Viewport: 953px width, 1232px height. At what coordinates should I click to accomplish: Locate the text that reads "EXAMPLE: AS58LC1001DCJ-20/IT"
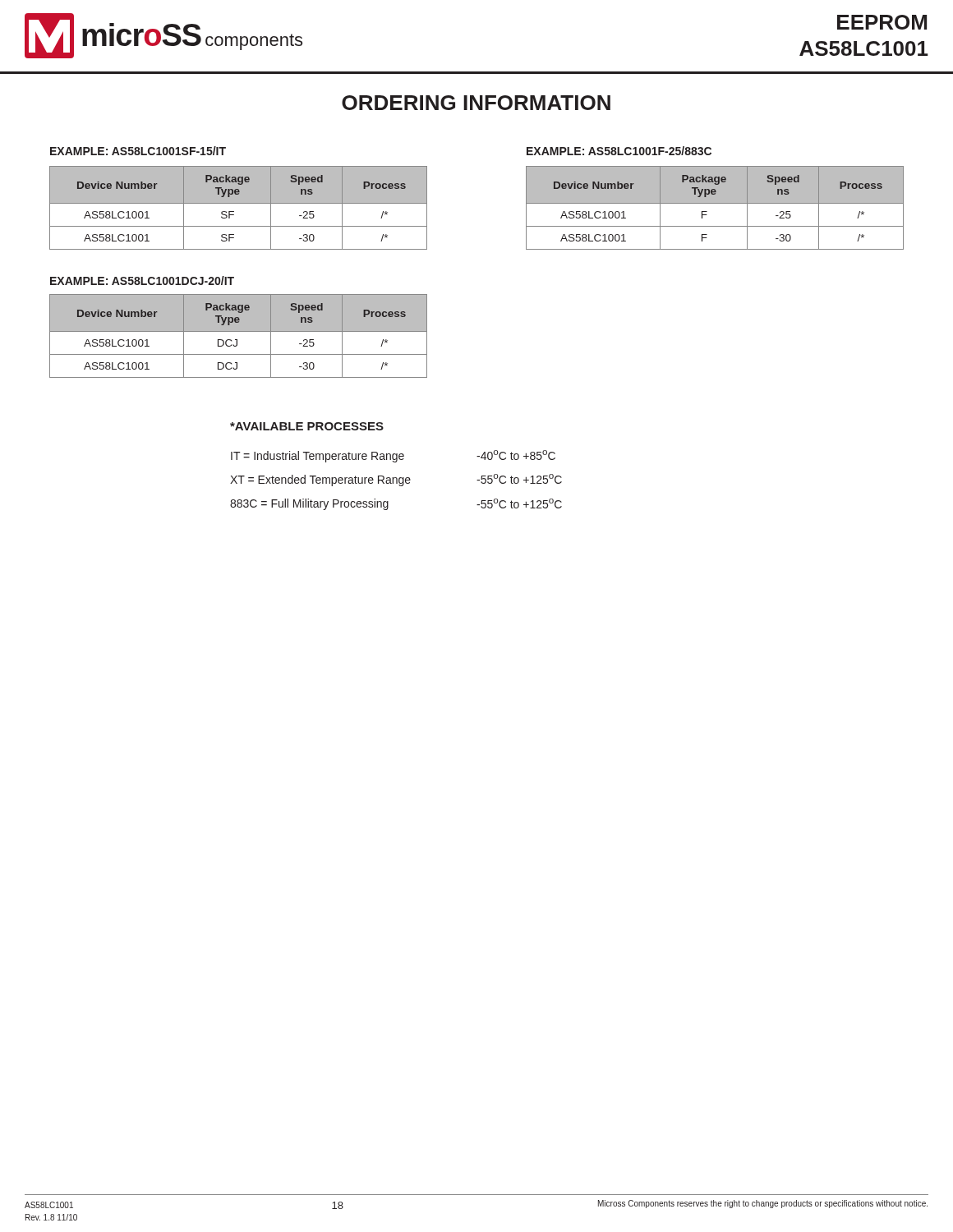142,281
